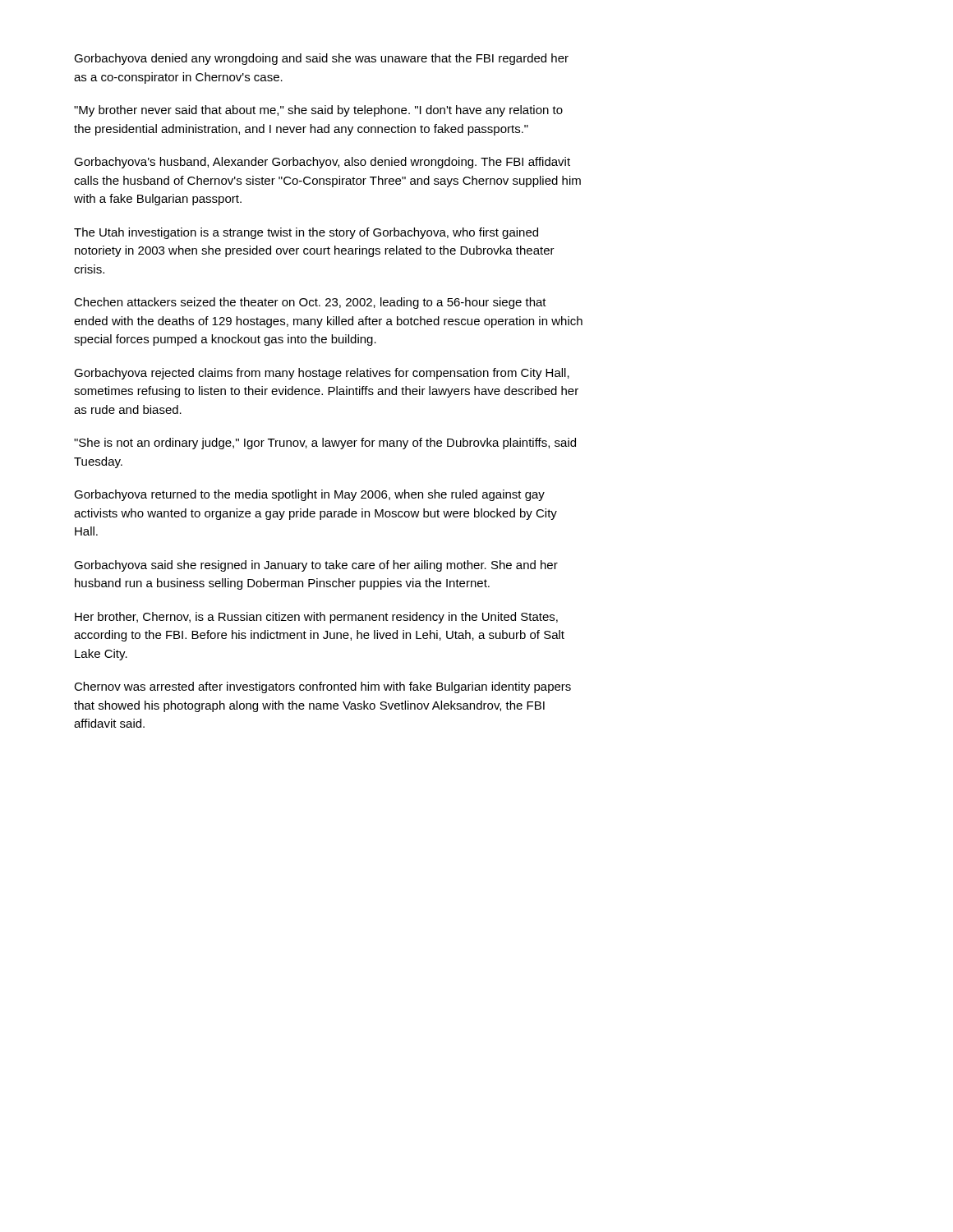Point to the block beginning "Gorbachyova's husband, Alexander Gorbachyov, also denied"
Viewport: 953px width, 1232px height.
coord(328,180)
